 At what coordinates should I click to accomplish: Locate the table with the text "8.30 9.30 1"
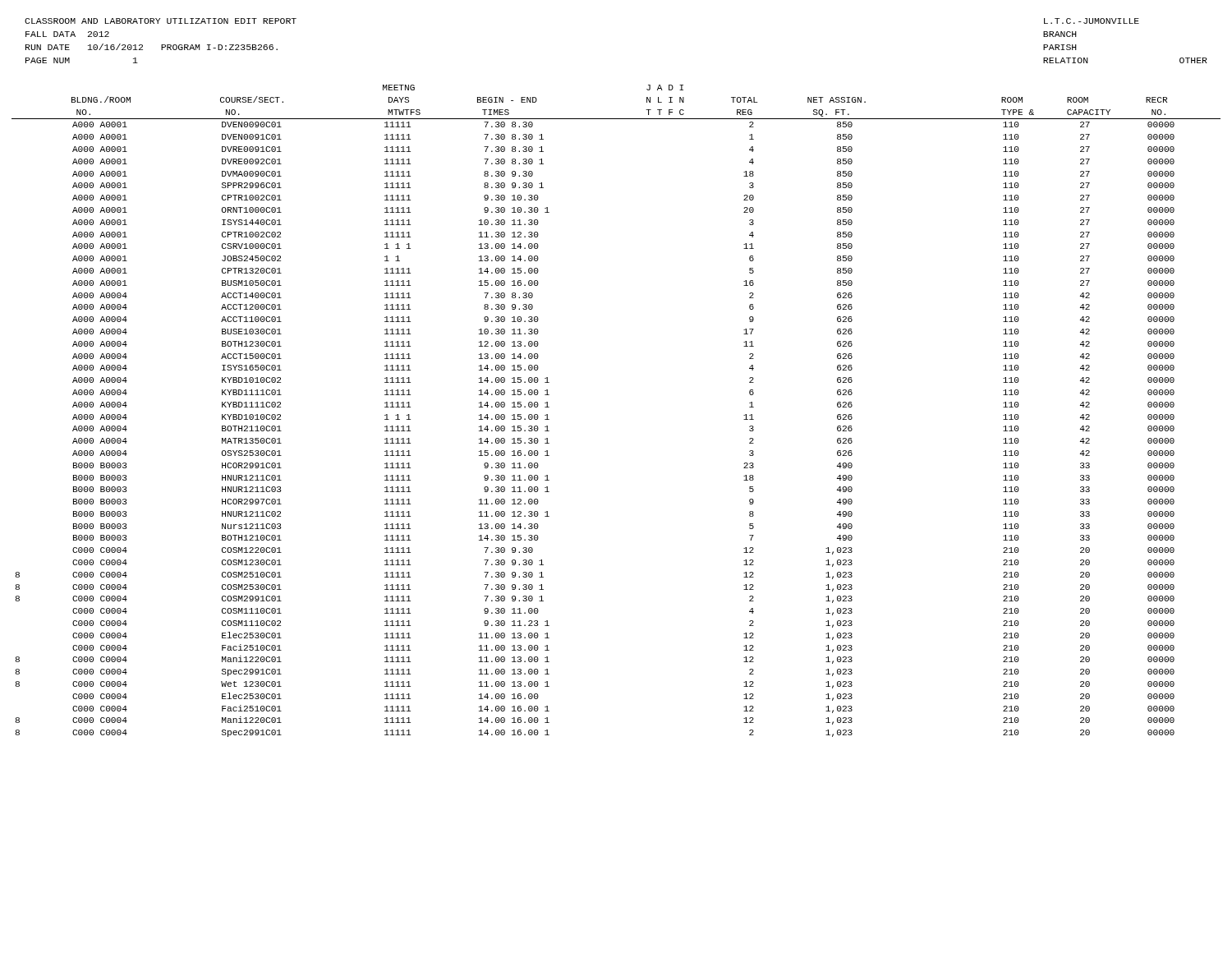click(x=616, y=411)
